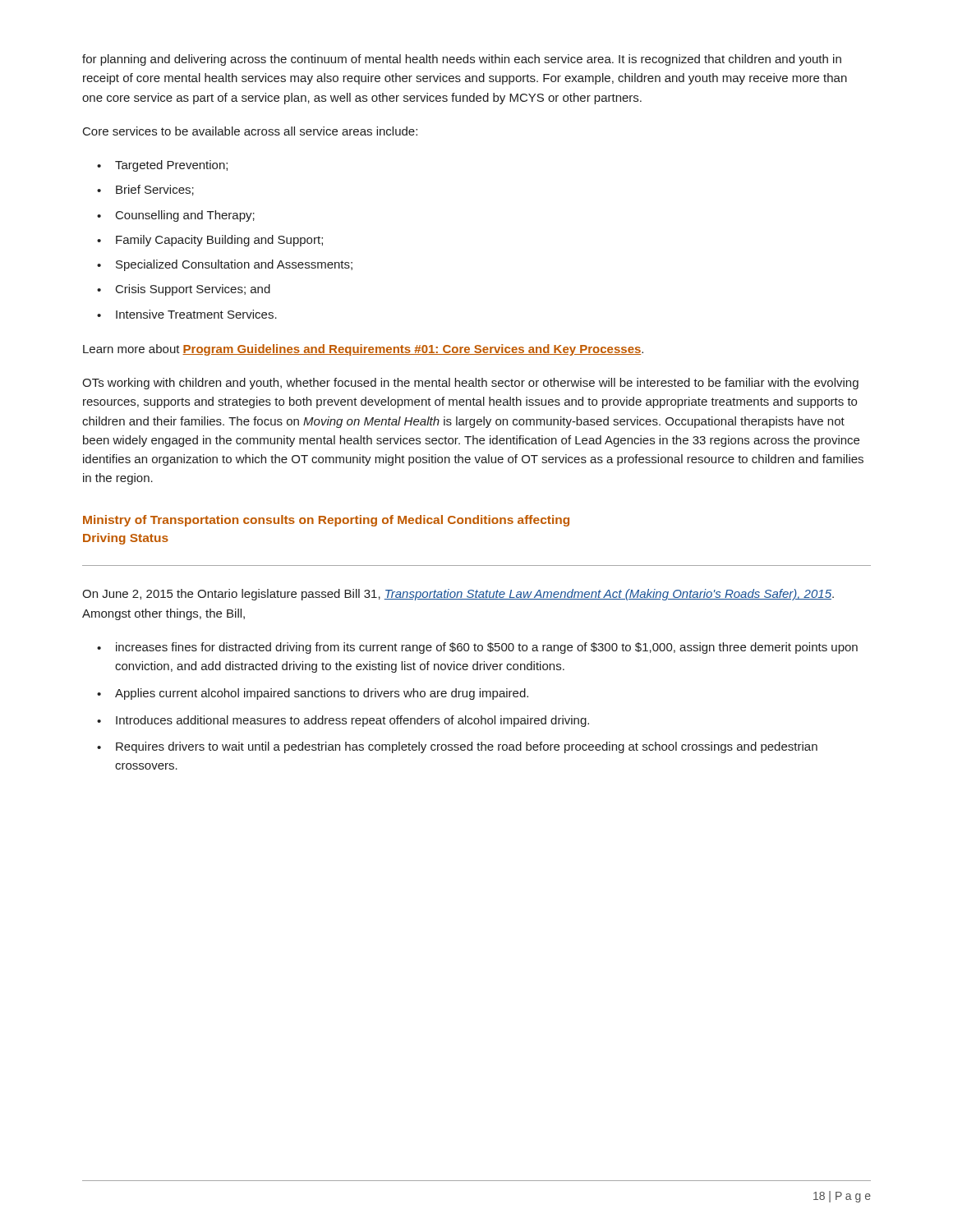
Task: Where is the passage that starts "• increases fines"?
Action: click(x=484, y=656)
